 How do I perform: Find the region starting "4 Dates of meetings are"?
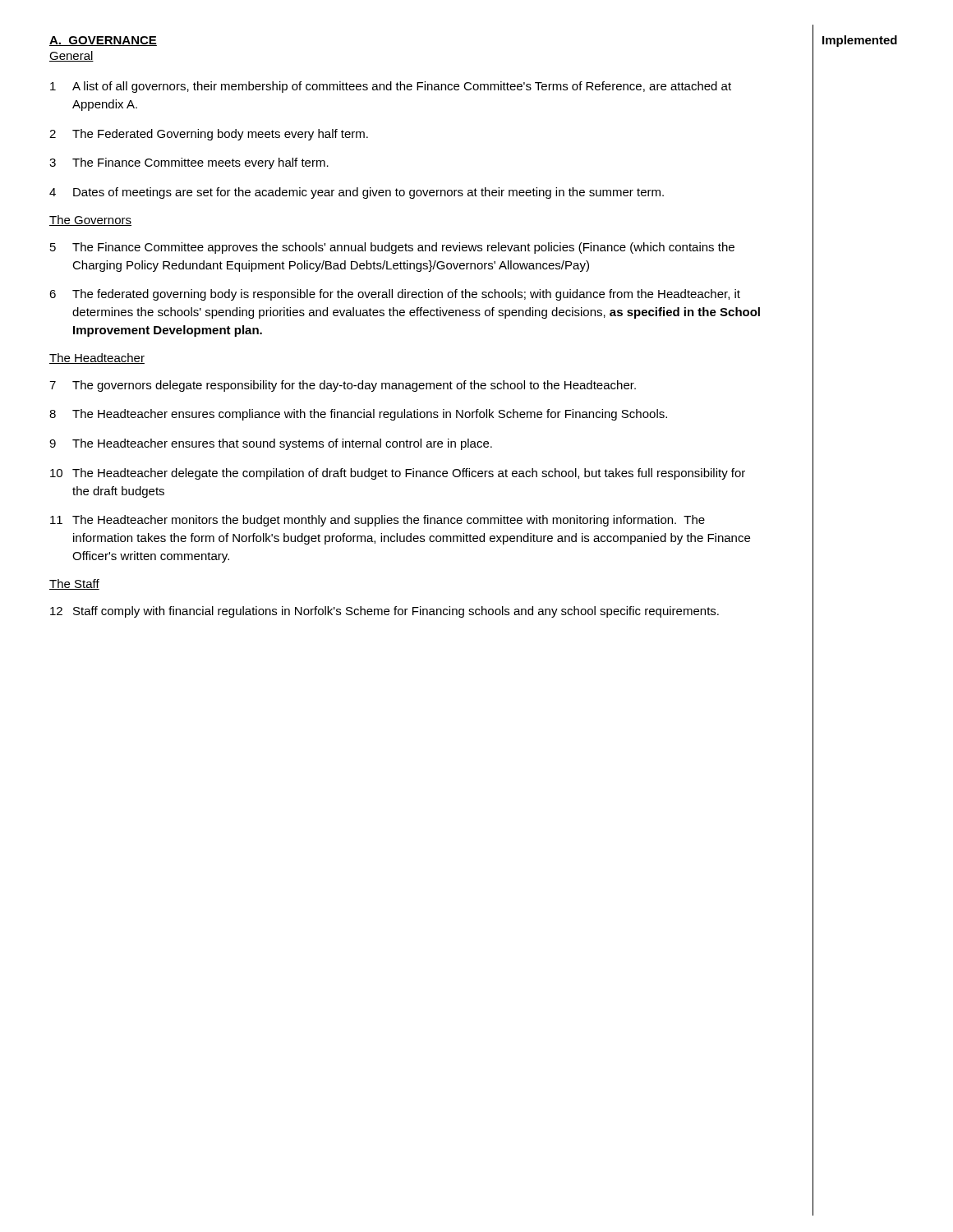[407, 192]
